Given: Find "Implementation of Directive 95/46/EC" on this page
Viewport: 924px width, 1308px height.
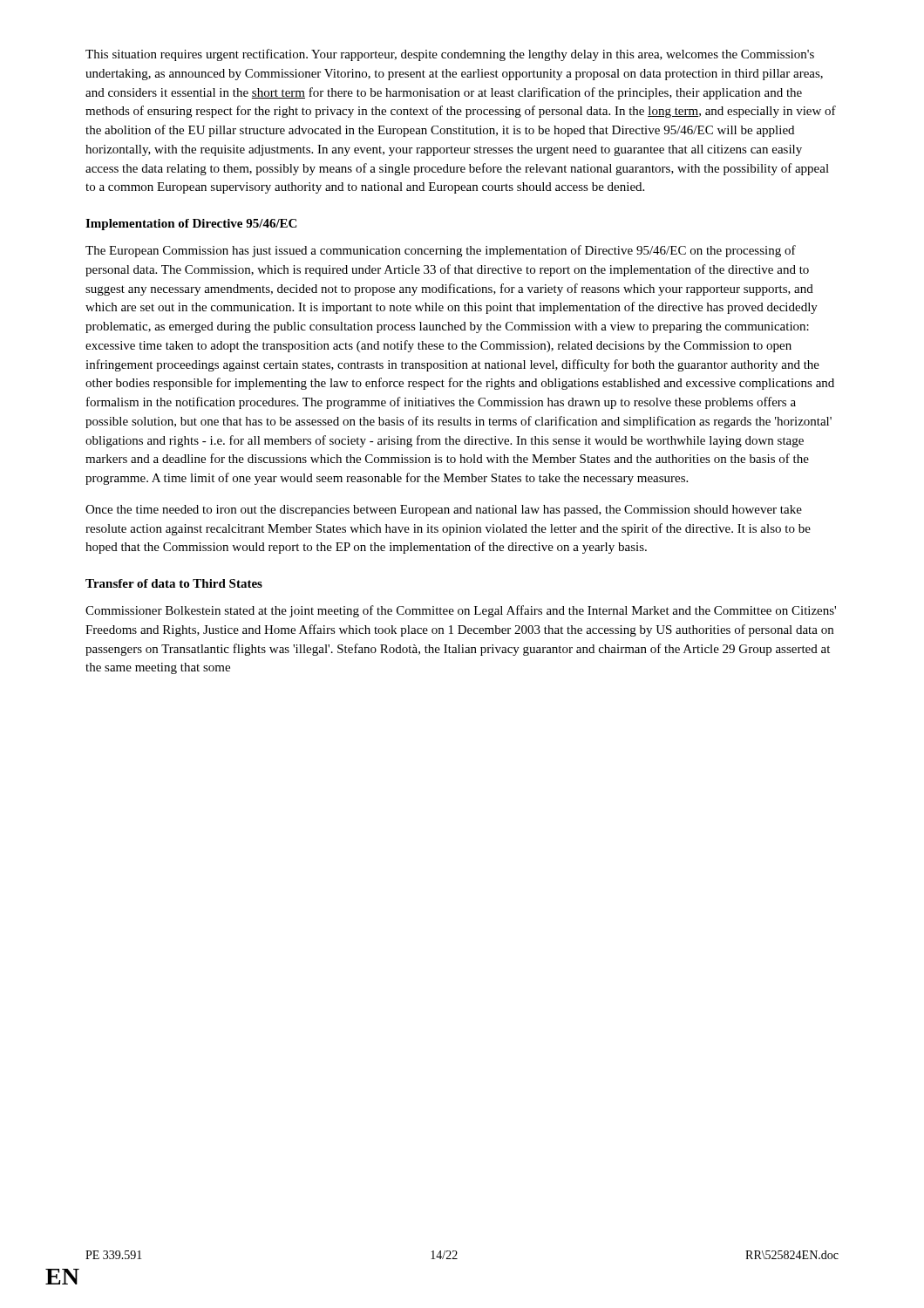Looking at the screenshot, I should pos(192,223).
